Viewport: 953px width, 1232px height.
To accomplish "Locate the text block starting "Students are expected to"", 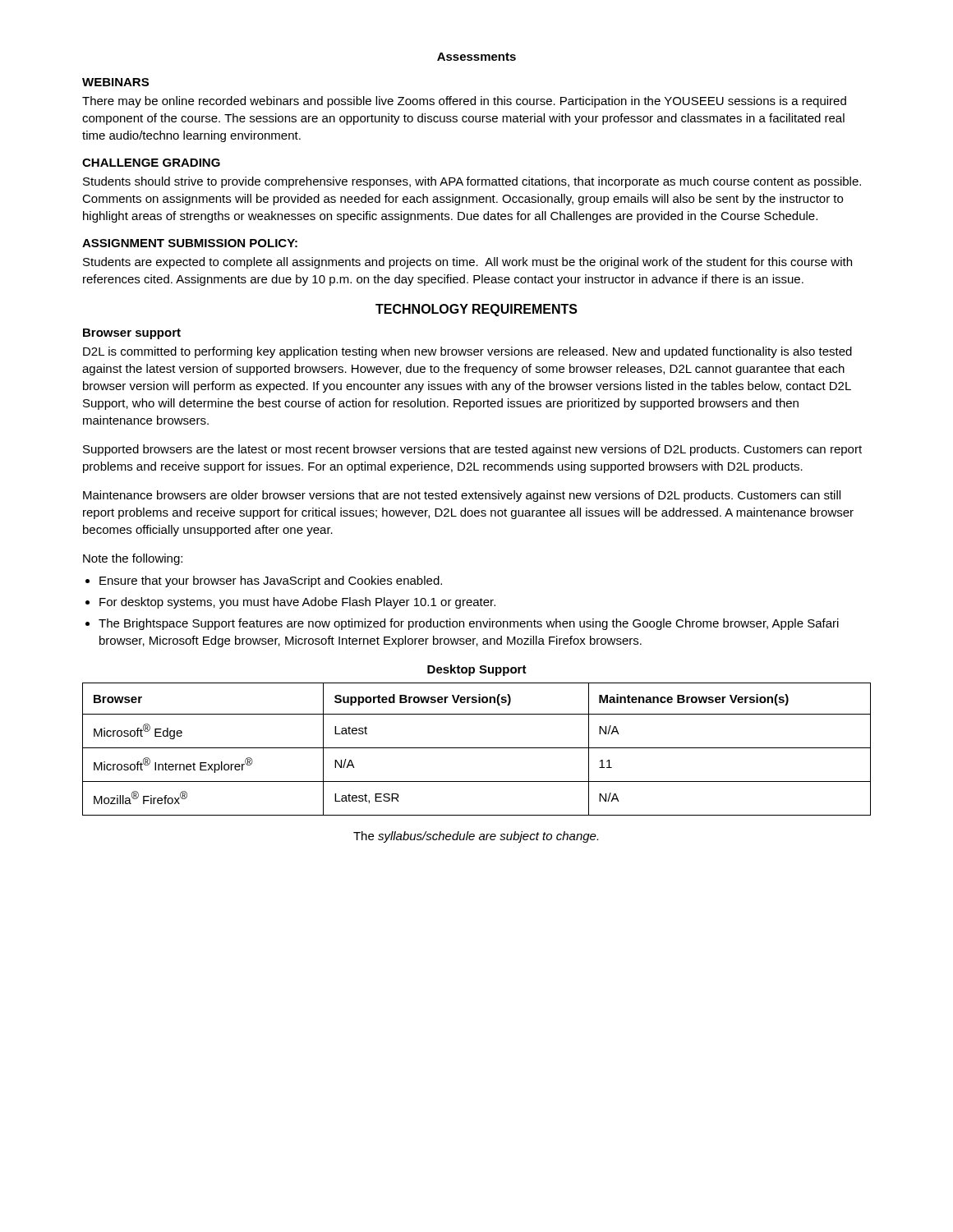I will [x=467, y=270].
